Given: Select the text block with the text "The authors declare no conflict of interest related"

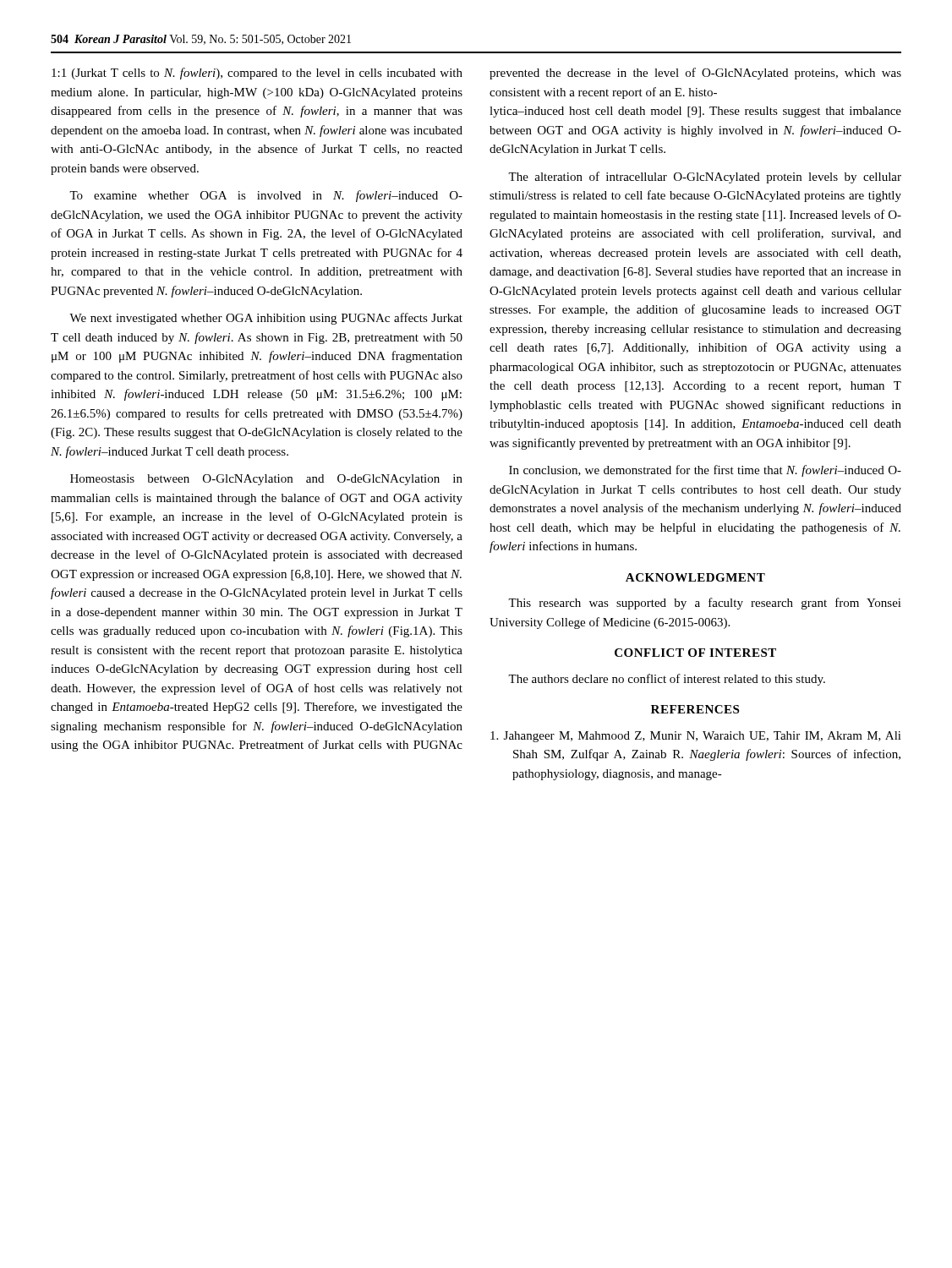Looking at the screenshot, I should point(695,679).
